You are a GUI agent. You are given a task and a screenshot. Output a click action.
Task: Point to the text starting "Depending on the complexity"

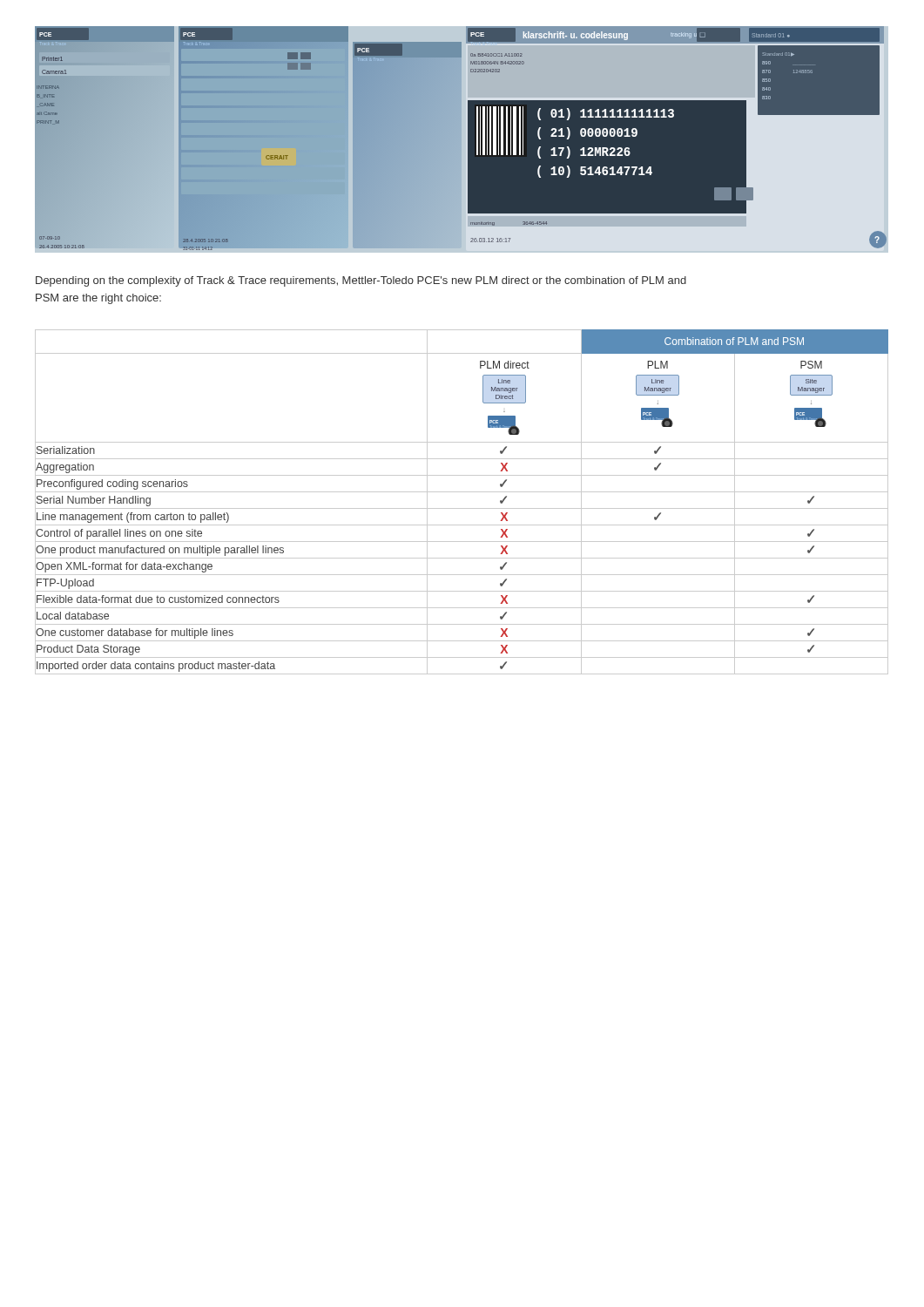361,289
